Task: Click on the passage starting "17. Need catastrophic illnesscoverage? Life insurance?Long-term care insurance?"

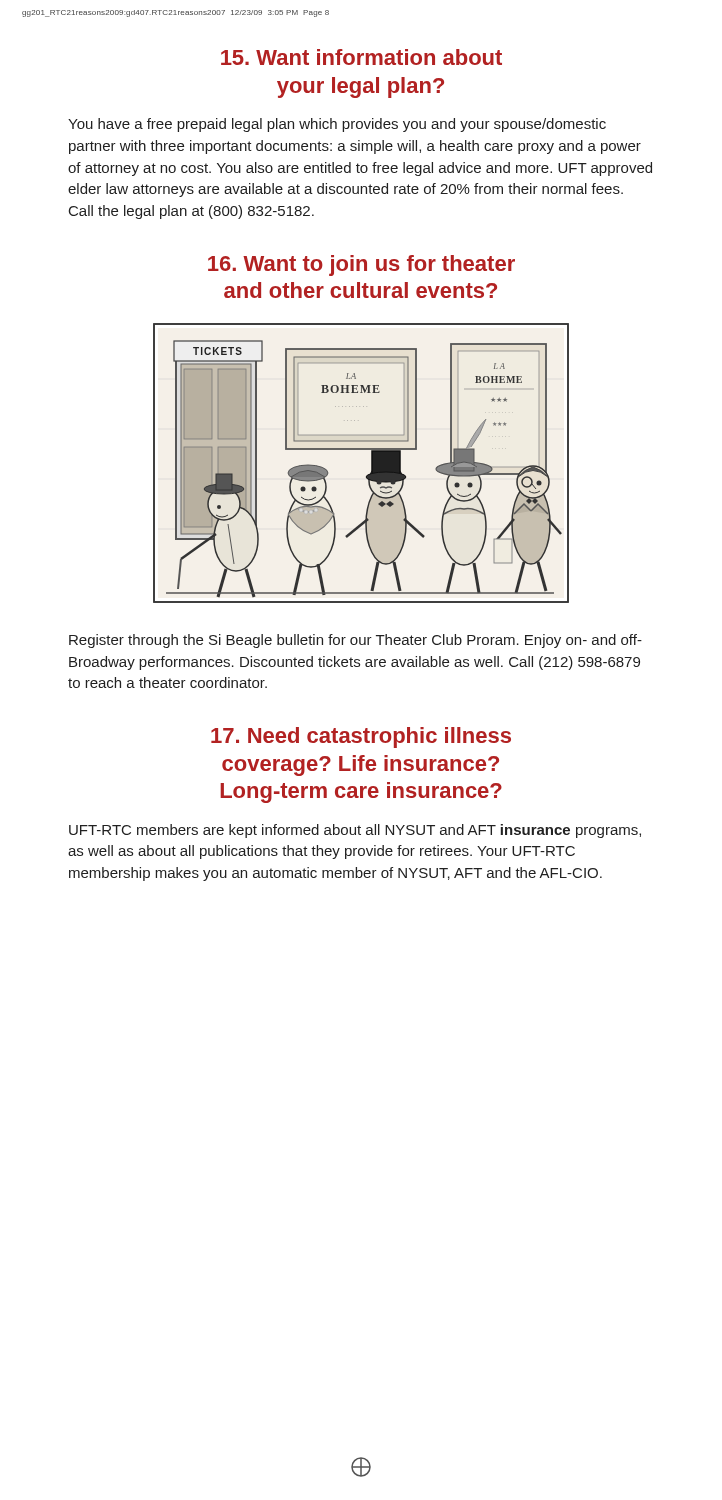Action: coord(361,763)
